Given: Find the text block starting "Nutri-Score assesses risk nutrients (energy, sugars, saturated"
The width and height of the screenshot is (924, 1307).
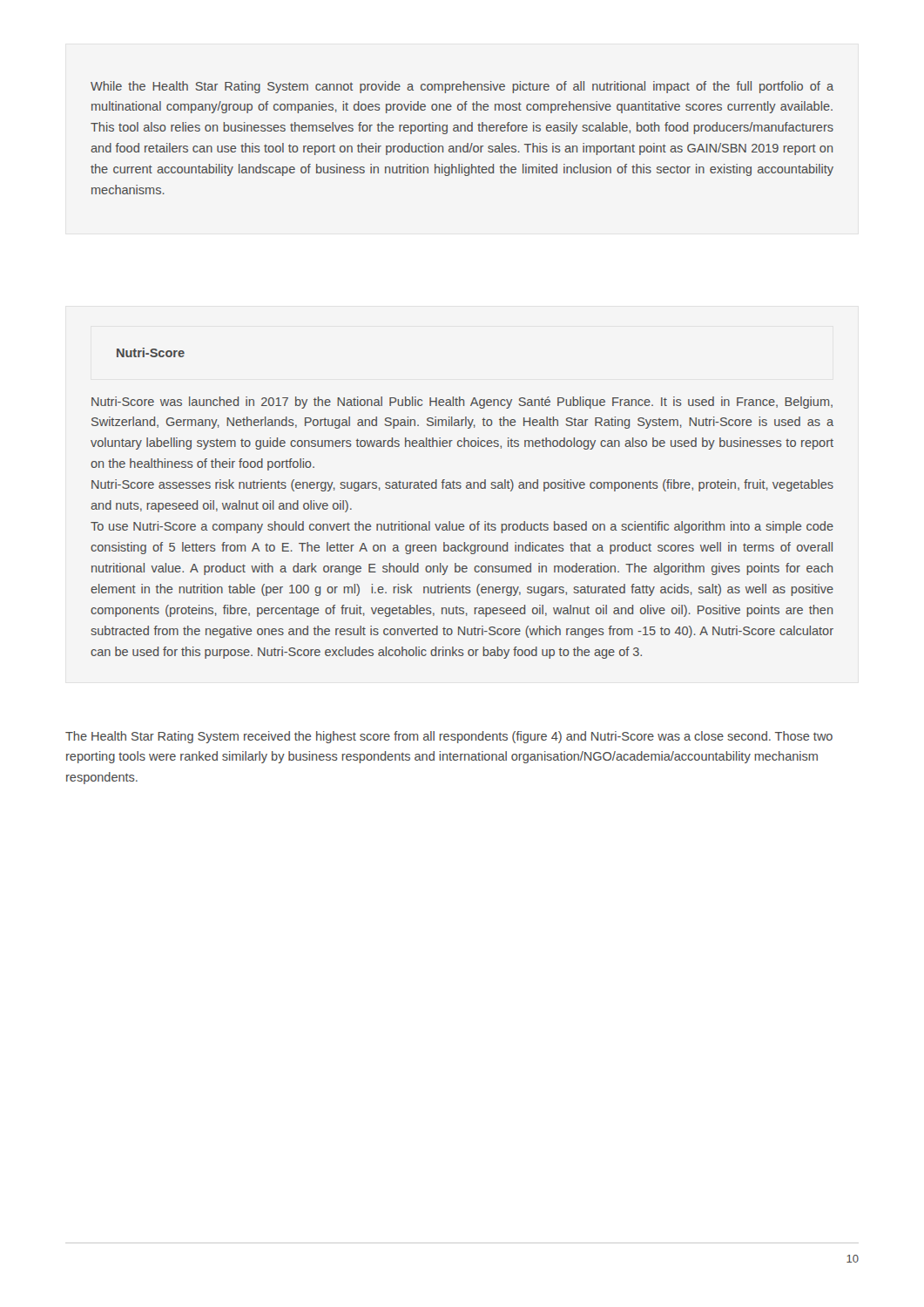Looking at the screenshot, I should point(462,496).
